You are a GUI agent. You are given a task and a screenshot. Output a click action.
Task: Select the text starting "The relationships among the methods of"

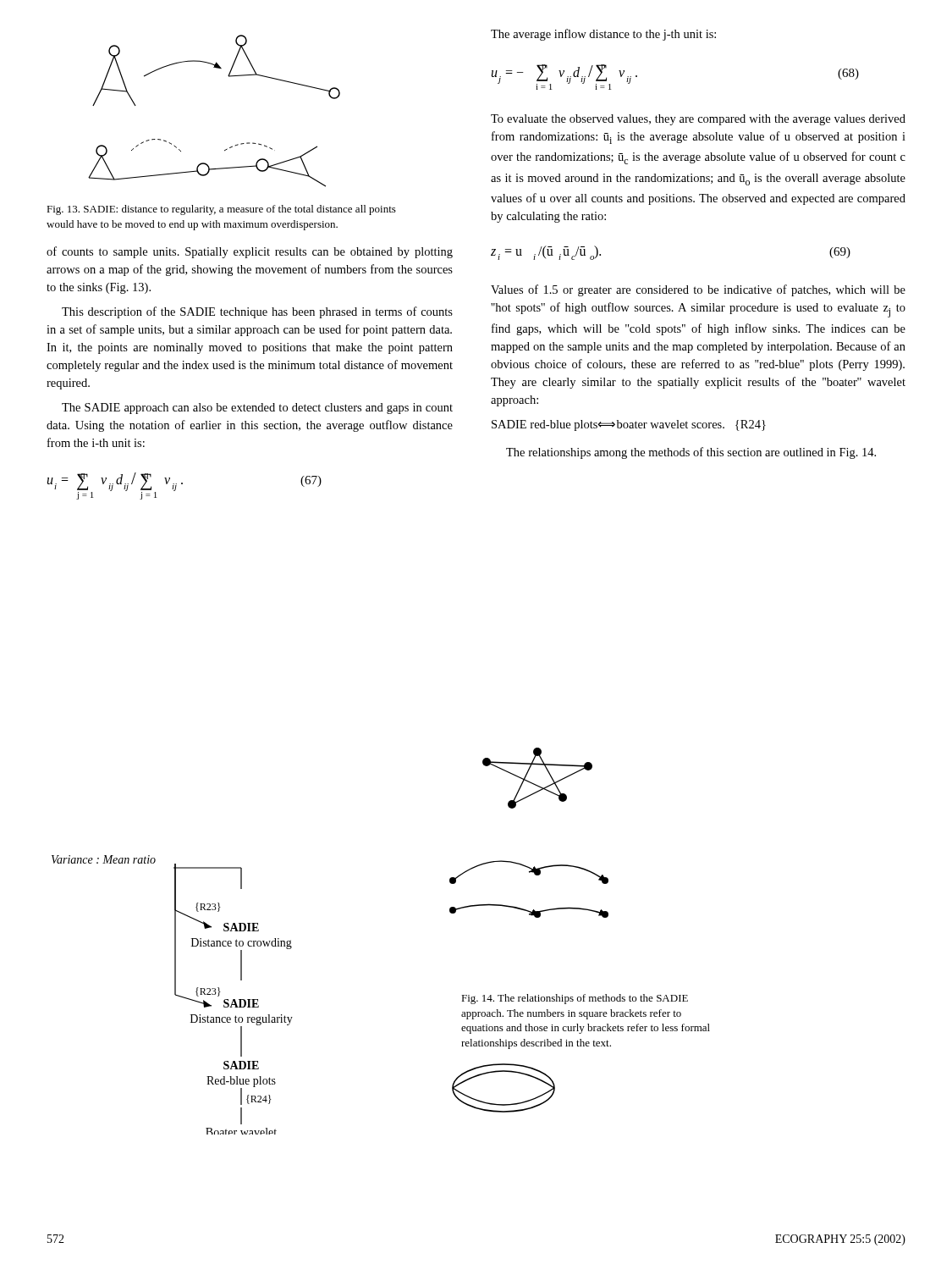pyautogui.click(x=698, y=452)
